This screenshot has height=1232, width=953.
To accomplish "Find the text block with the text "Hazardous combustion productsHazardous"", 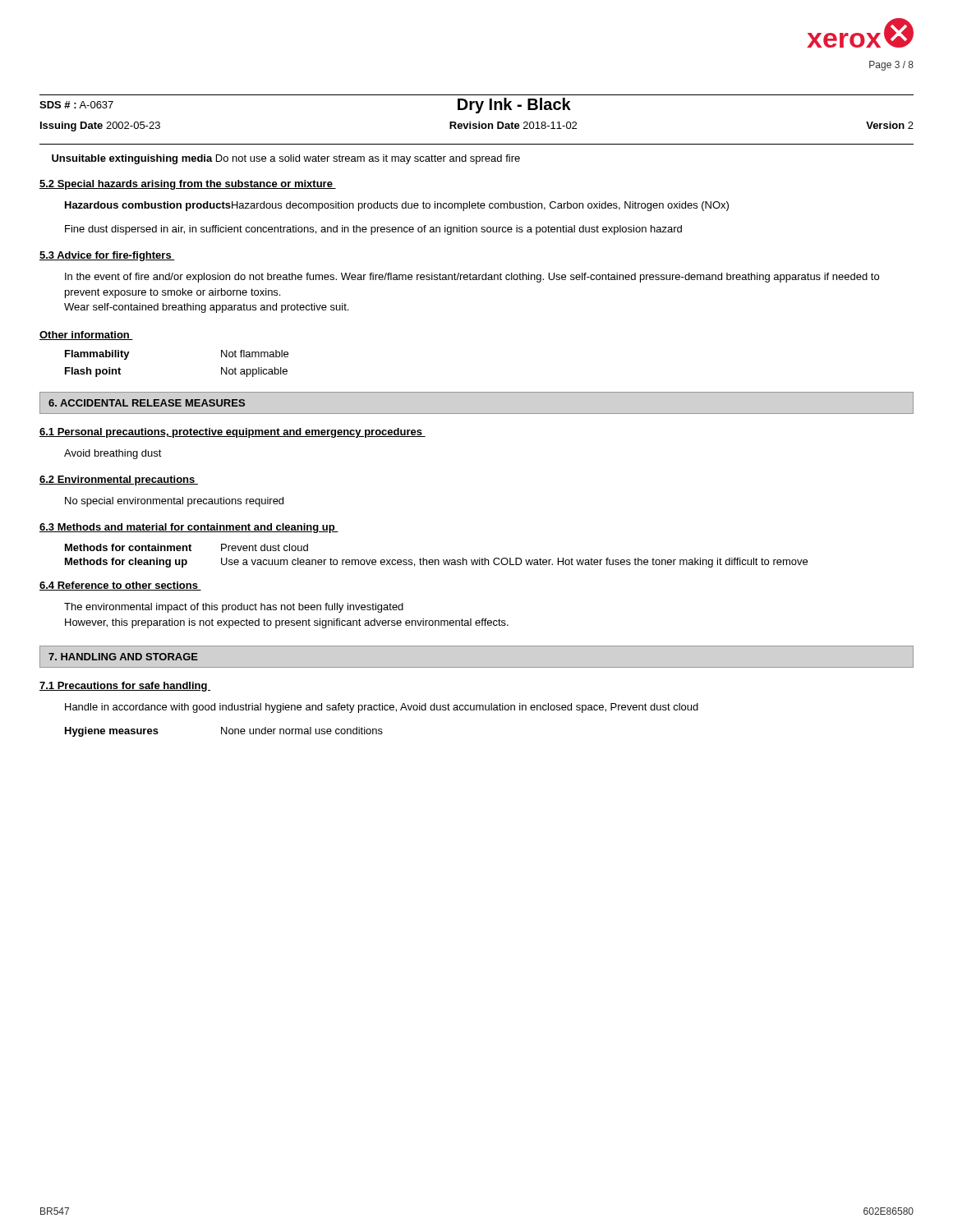I will click(397, 205).
